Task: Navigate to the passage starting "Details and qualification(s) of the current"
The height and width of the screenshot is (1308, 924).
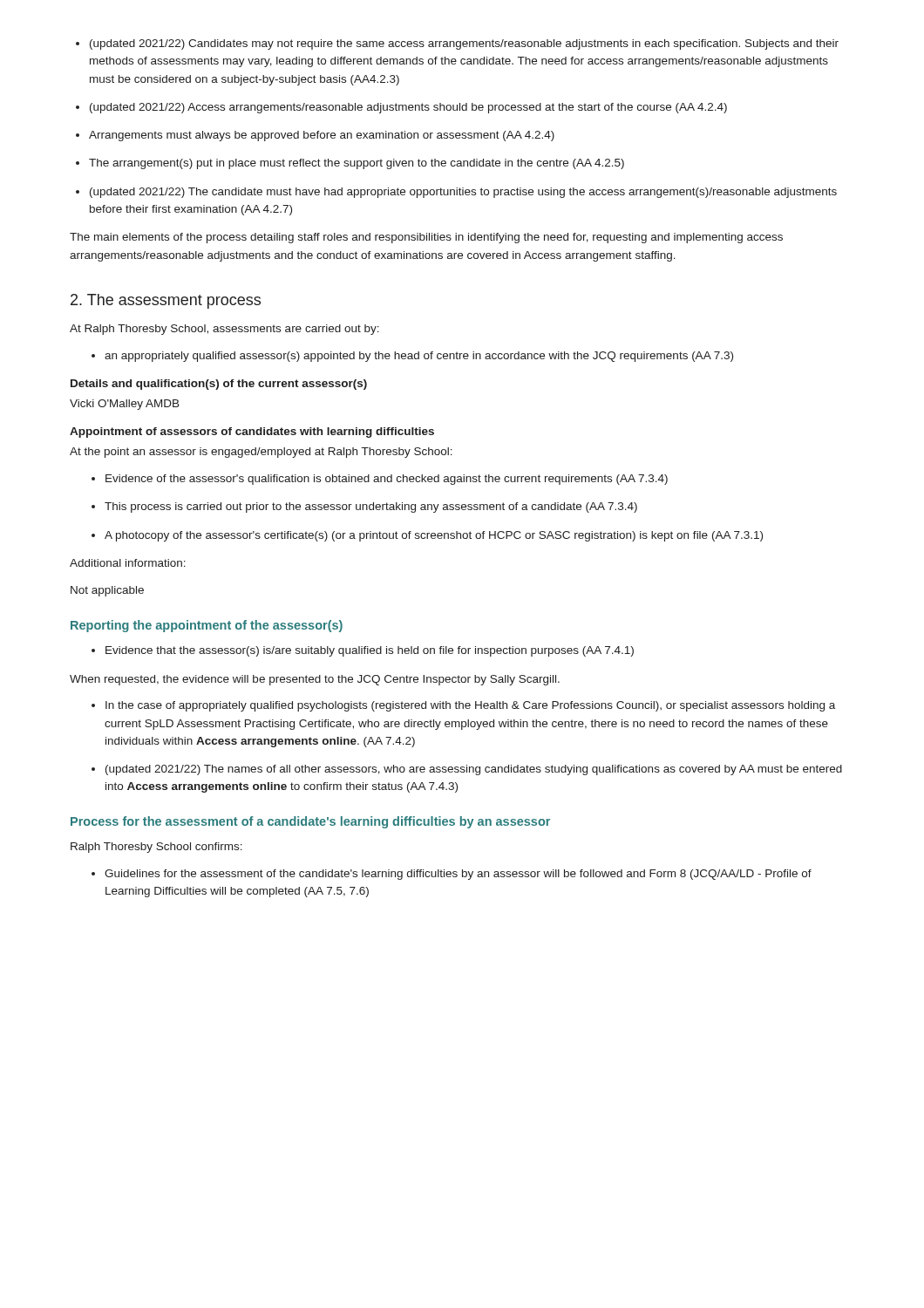Action: (219, 385)
